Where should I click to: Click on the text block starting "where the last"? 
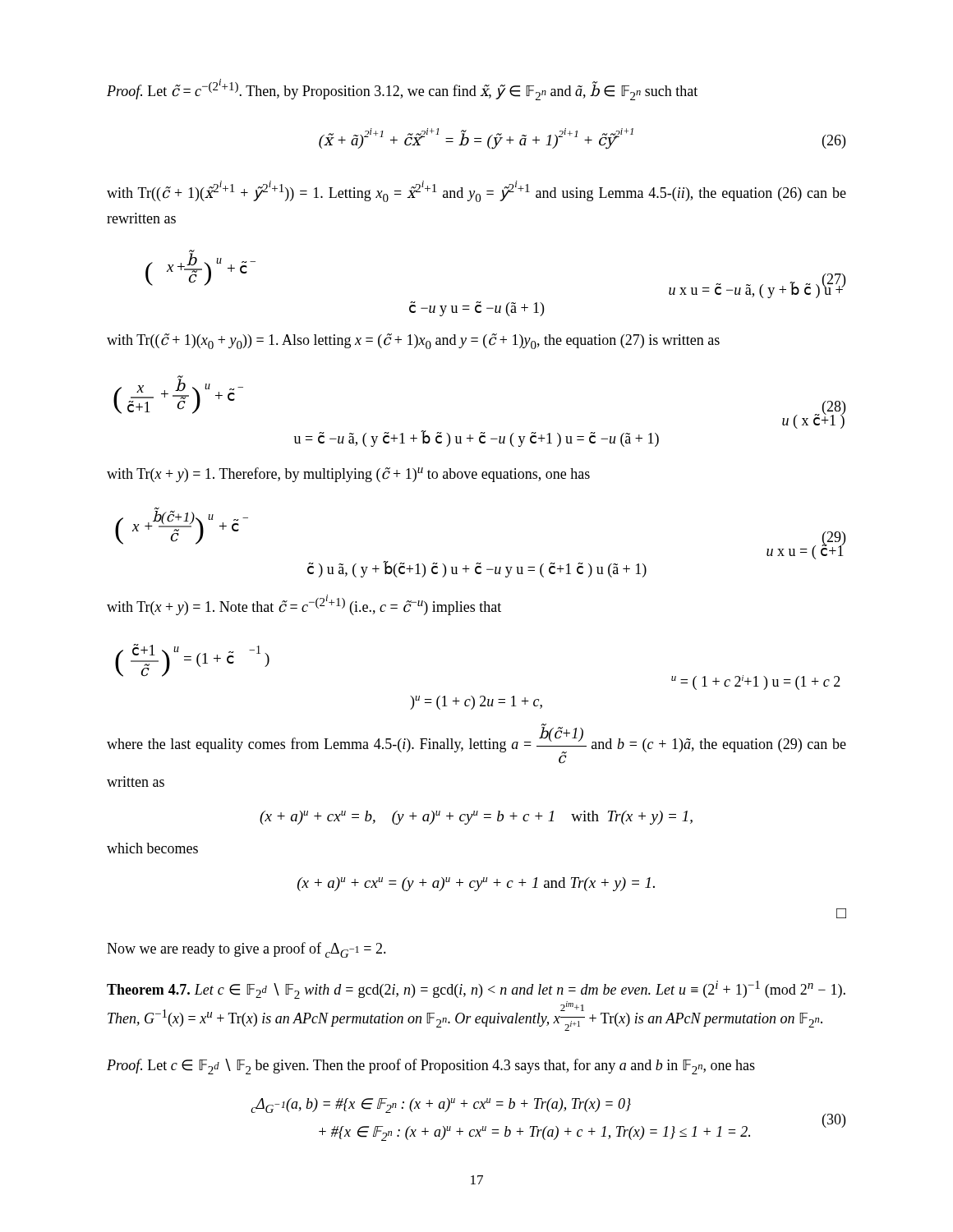(x=476, y=758)
